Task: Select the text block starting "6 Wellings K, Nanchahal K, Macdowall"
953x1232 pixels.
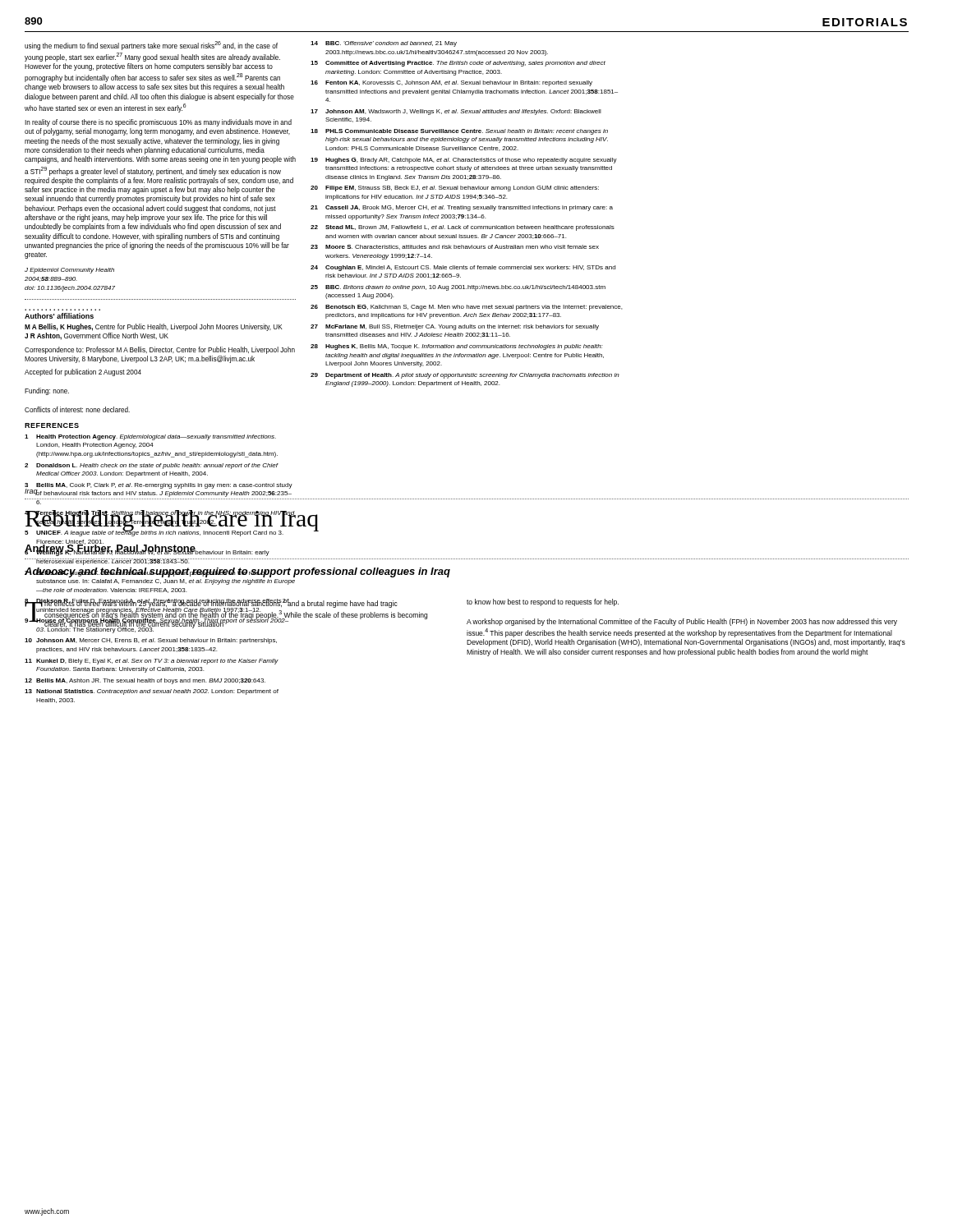Action: point(160,558)
